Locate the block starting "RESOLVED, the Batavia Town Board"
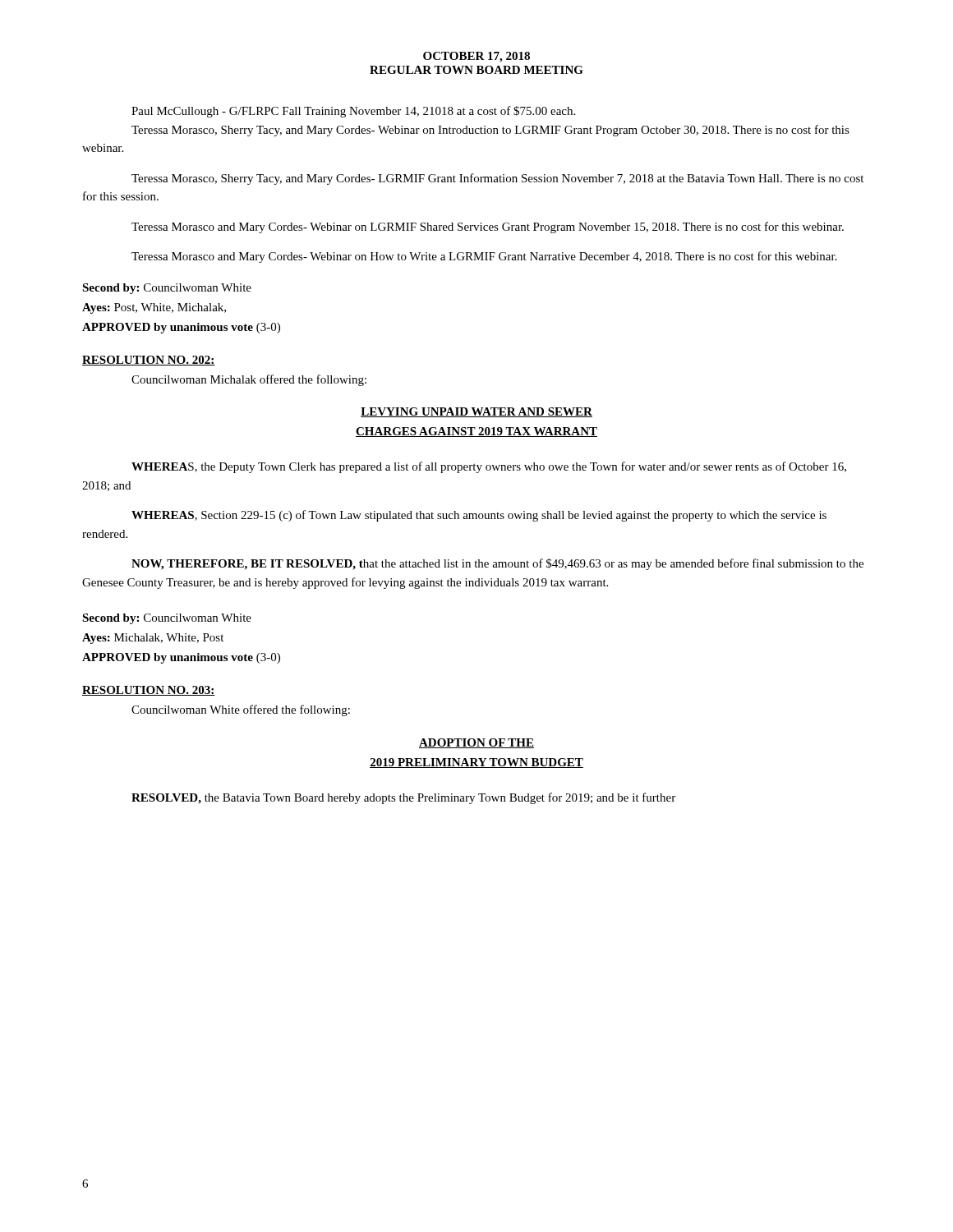 476,797
